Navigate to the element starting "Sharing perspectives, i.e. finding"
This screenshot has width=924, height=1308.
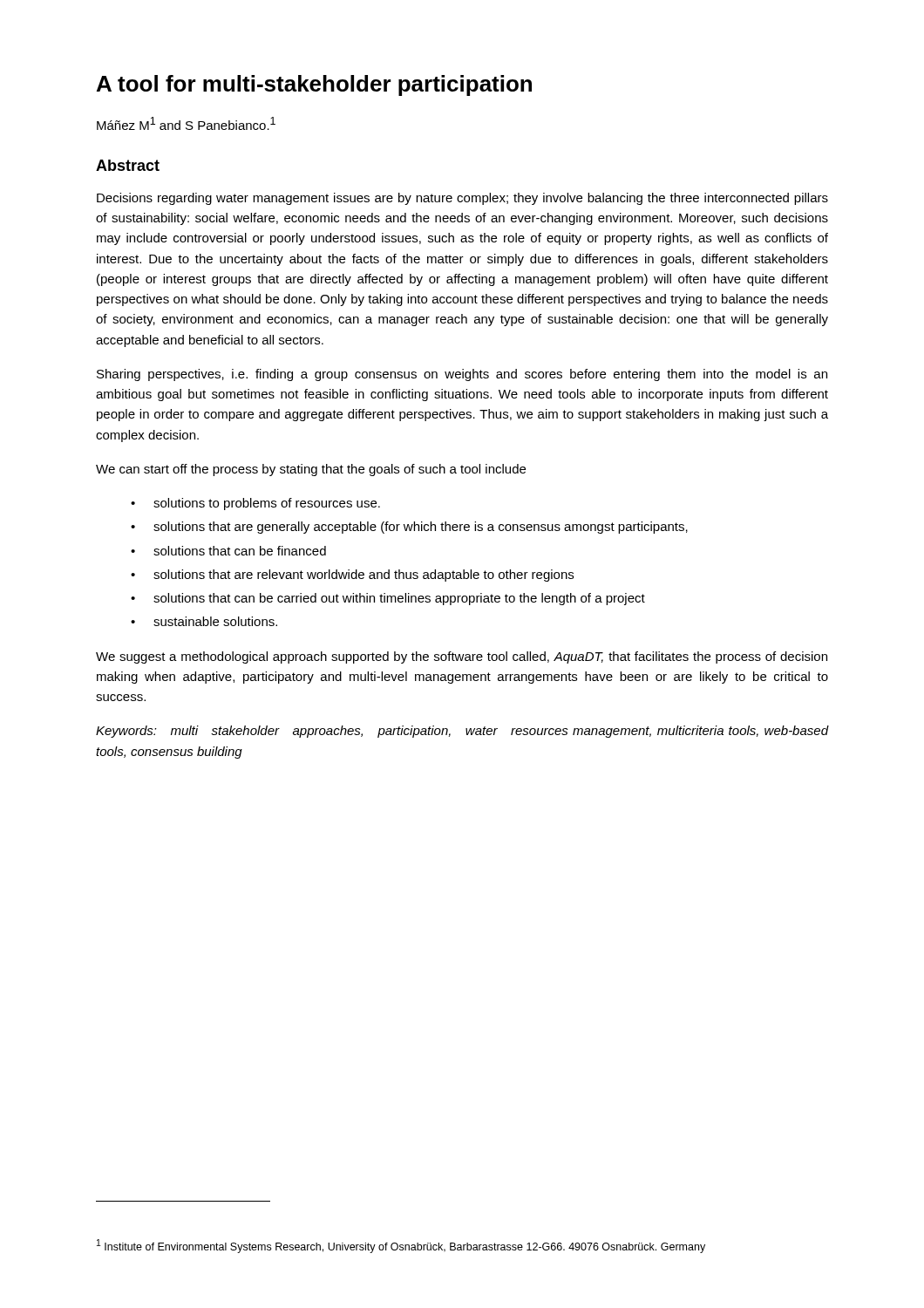click(462, 404)
